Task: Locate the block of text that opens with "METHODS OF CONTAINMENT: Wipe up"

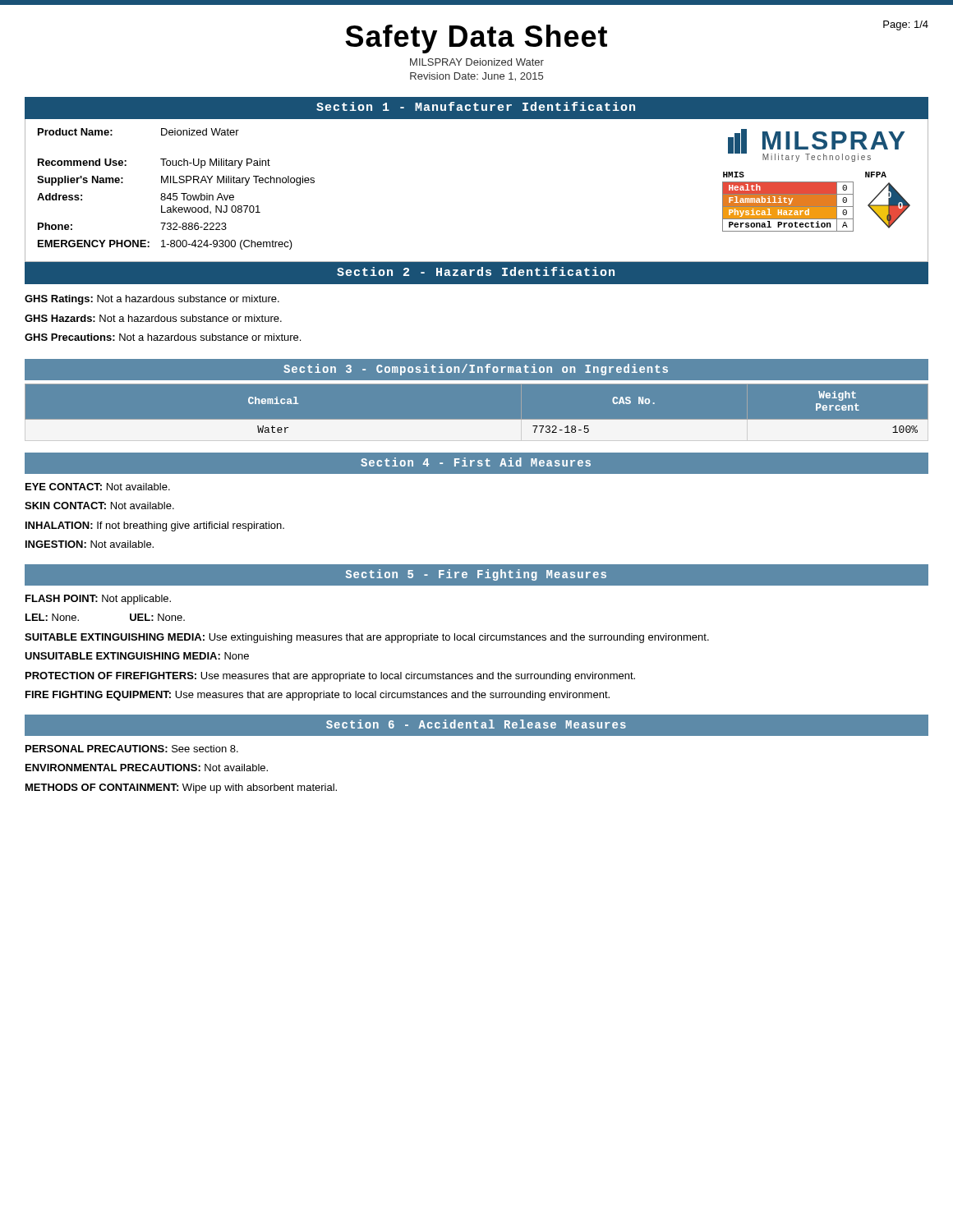Action: click(x=181, y=787)
